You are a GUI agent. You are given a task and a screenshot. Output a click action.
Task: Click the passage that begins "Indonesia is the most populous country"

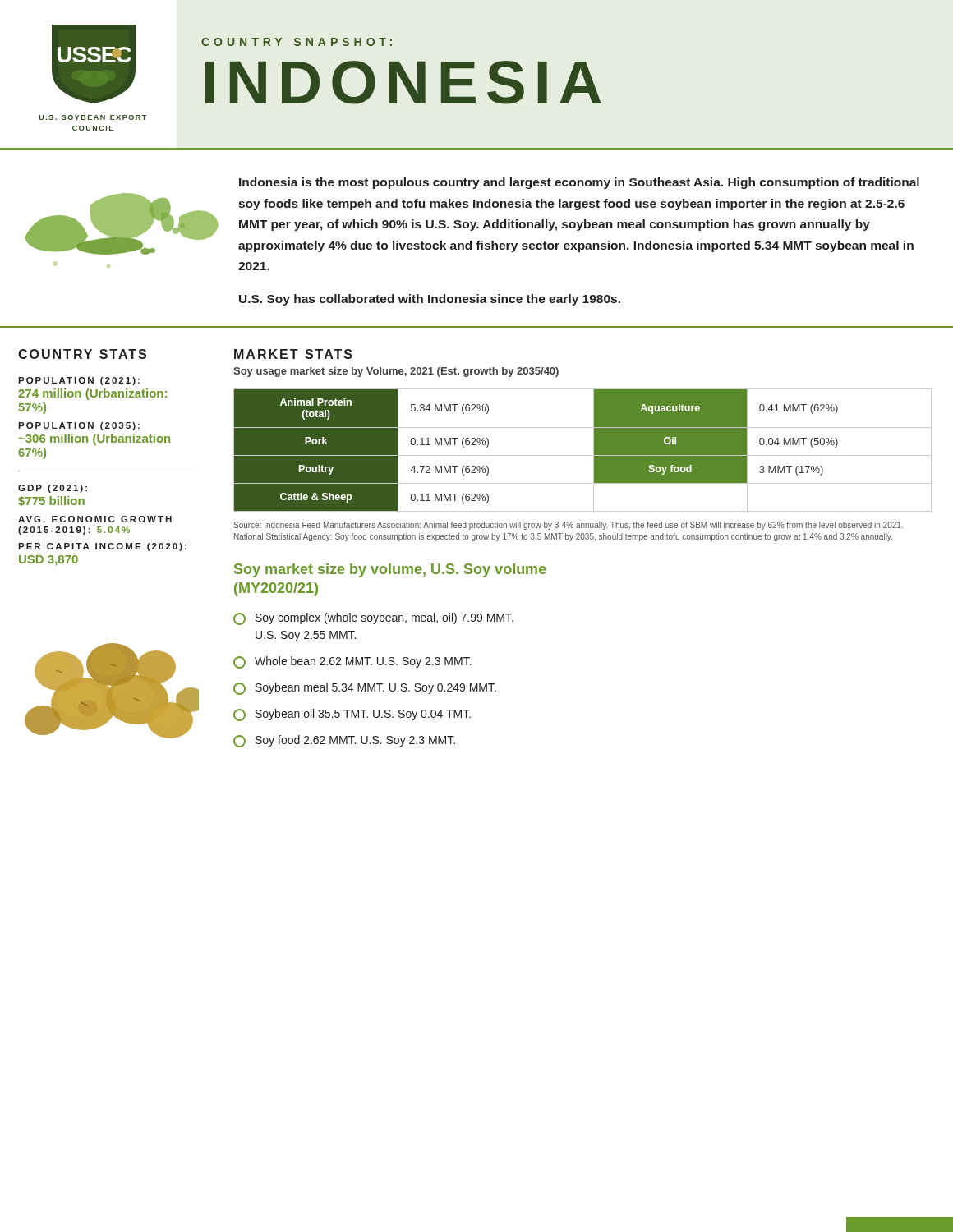coord(583,241)
